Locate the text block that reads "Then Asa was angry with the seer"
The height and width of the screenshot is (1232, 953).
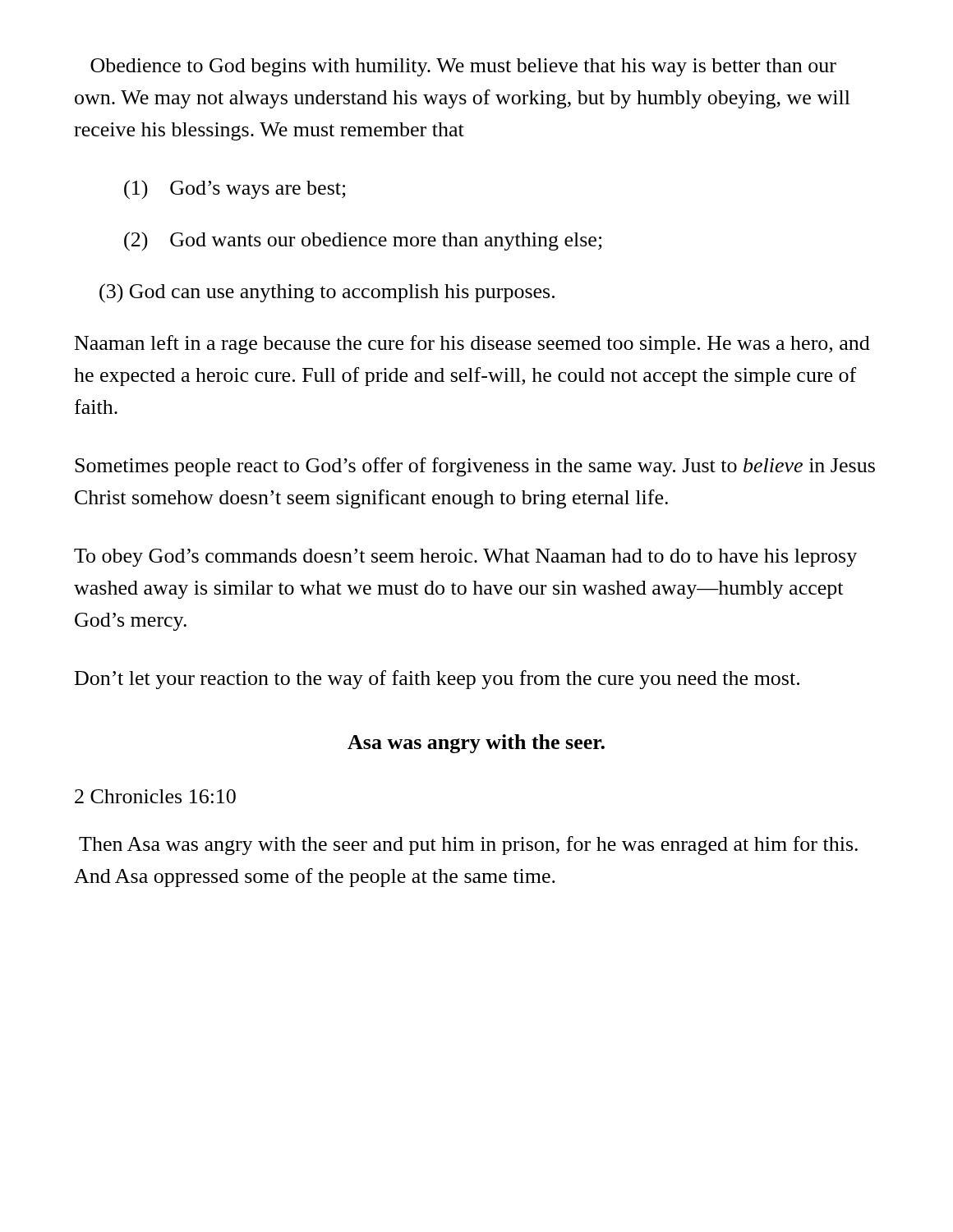click(x=466, y=860)
